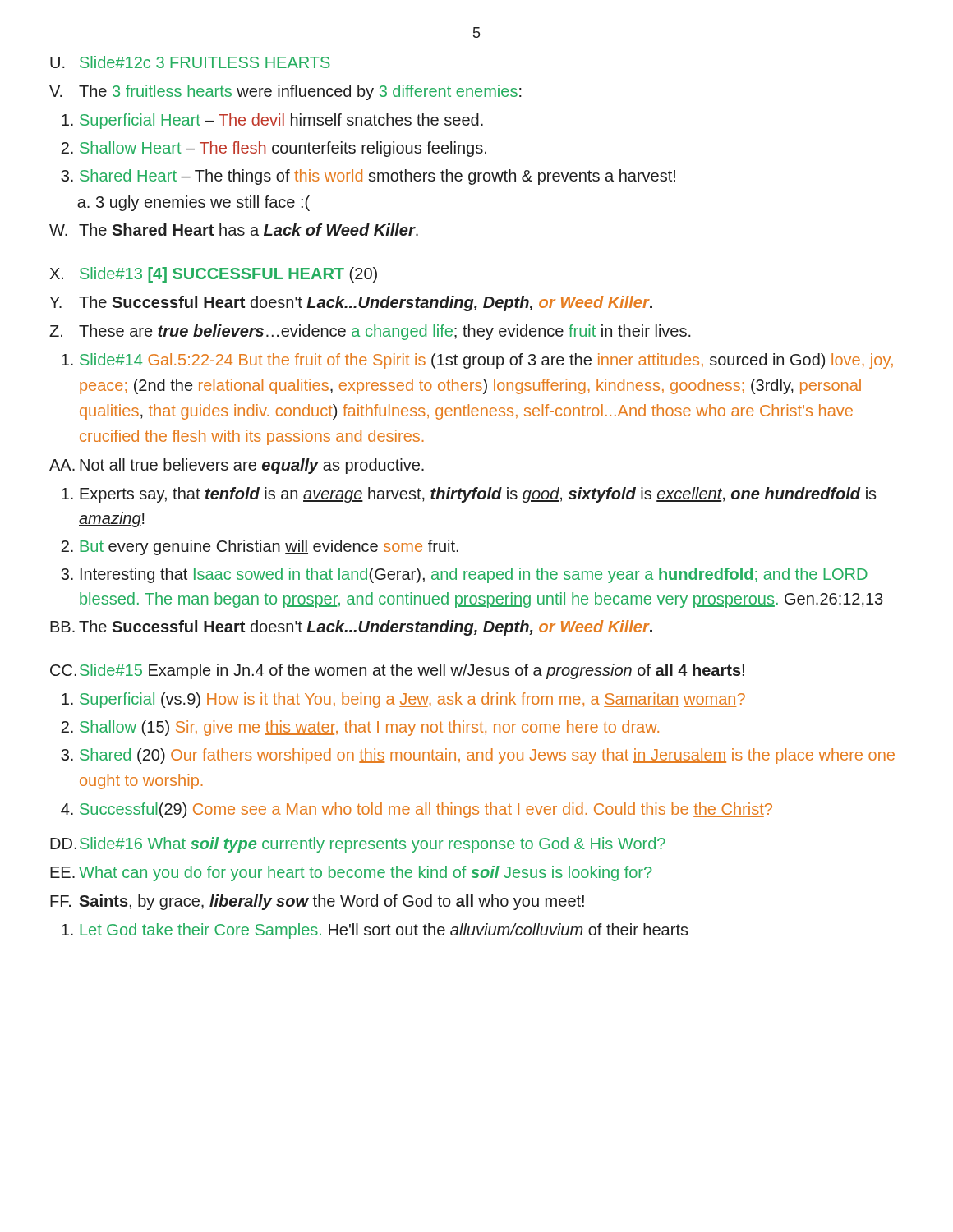
Task: Select the region starting "Z. These are true believers…evidence a changed life;"
Action: [x=476, y=331]
